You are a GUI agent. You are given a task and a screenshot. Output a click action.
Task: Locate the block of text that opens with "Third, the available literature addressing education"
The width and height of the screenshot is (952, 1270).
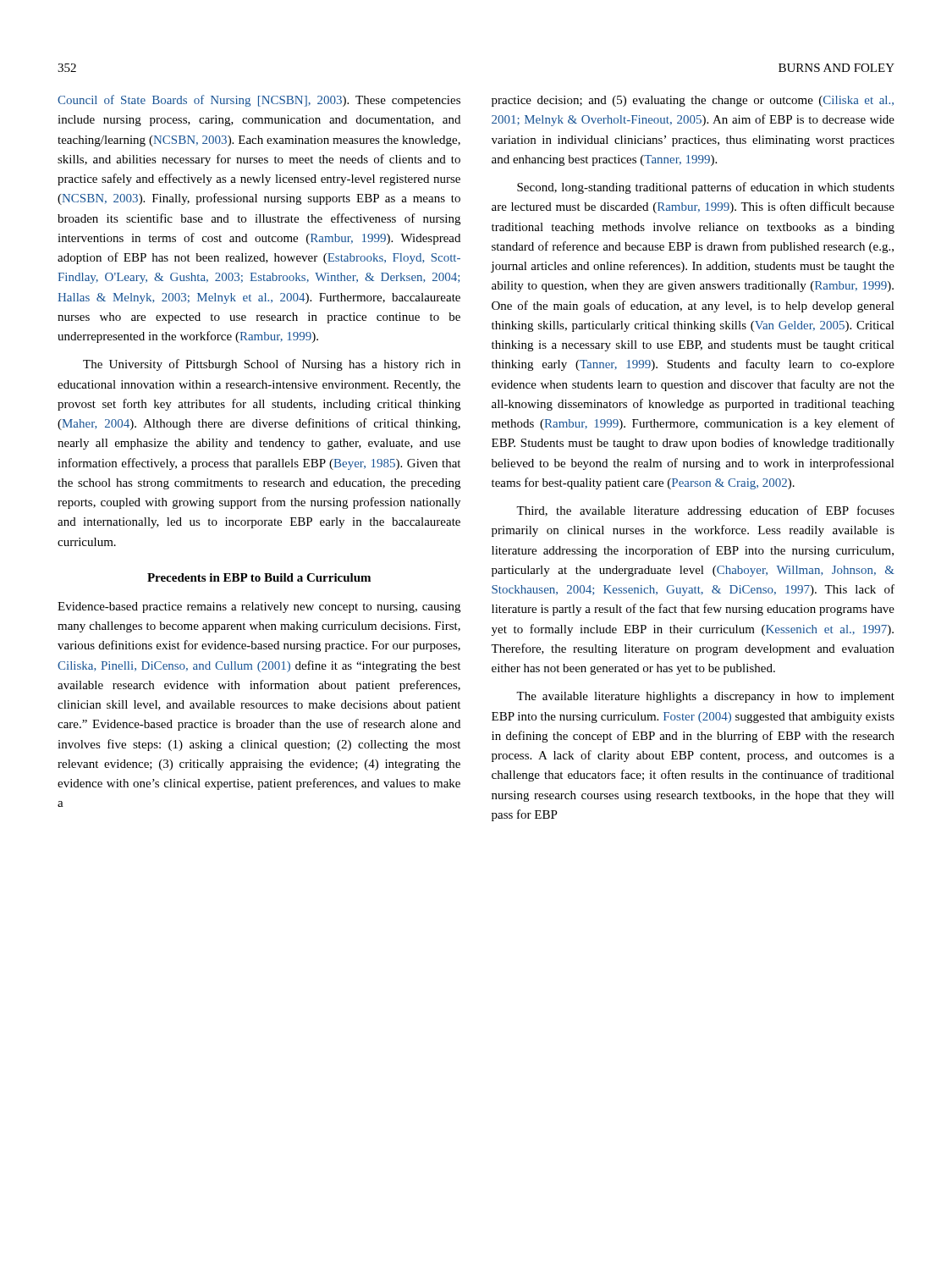(693, 590)
